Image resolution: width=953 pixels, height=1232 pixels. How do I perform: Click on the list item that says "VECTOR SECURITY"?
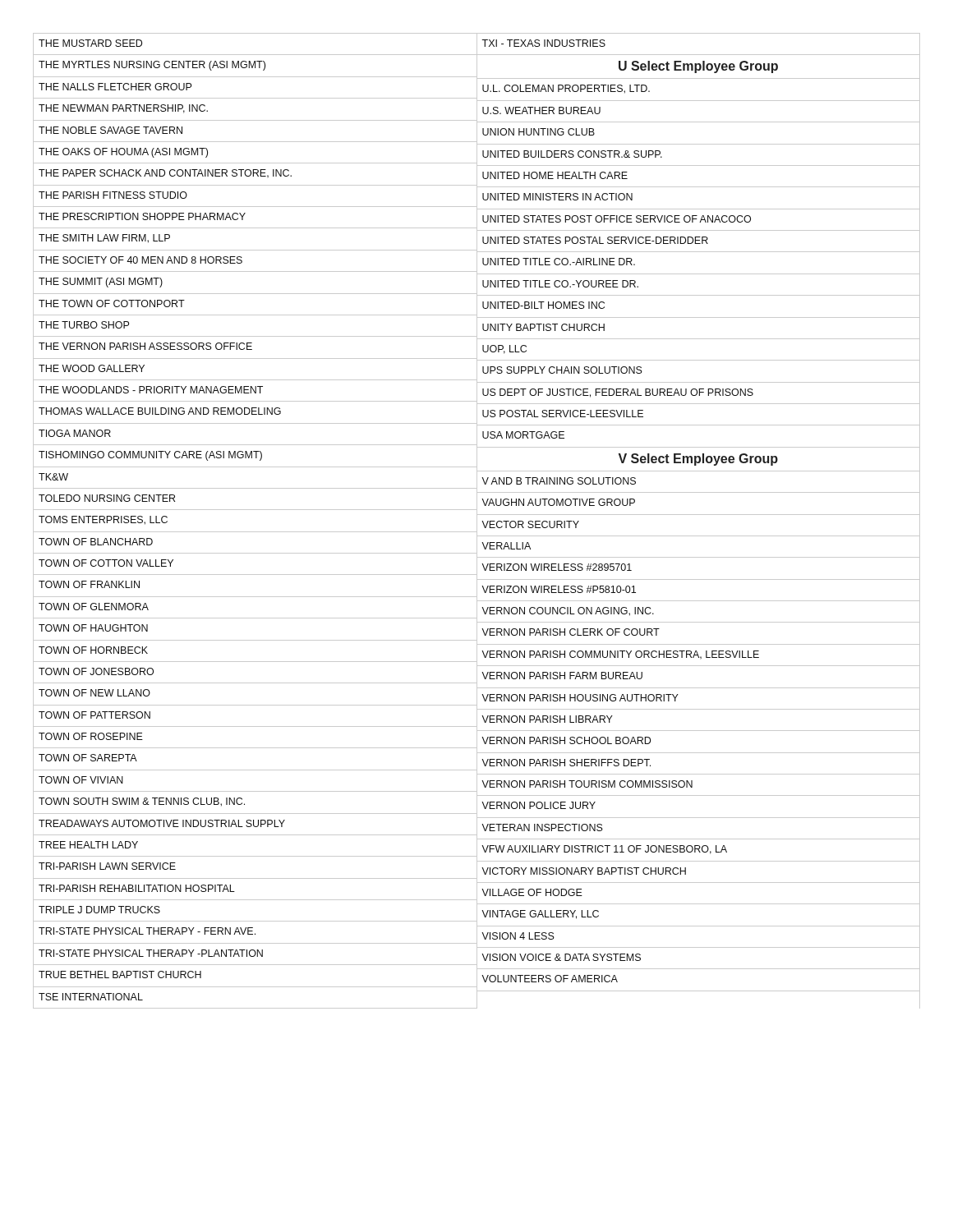[531, 524]
